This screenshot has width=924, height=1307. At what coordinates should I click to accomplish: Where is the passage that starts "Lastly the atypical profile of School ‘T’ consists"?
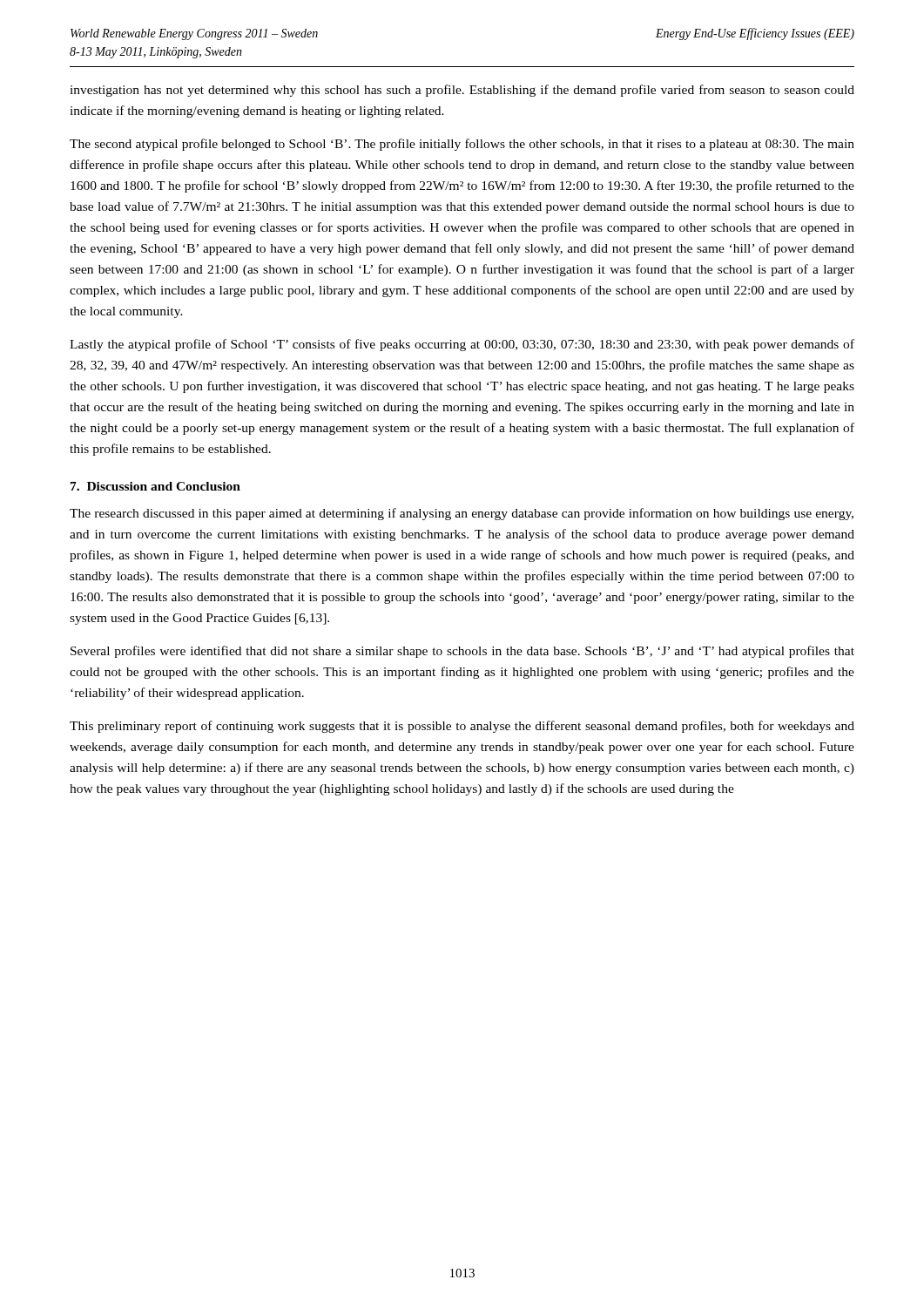pos(462,396)
